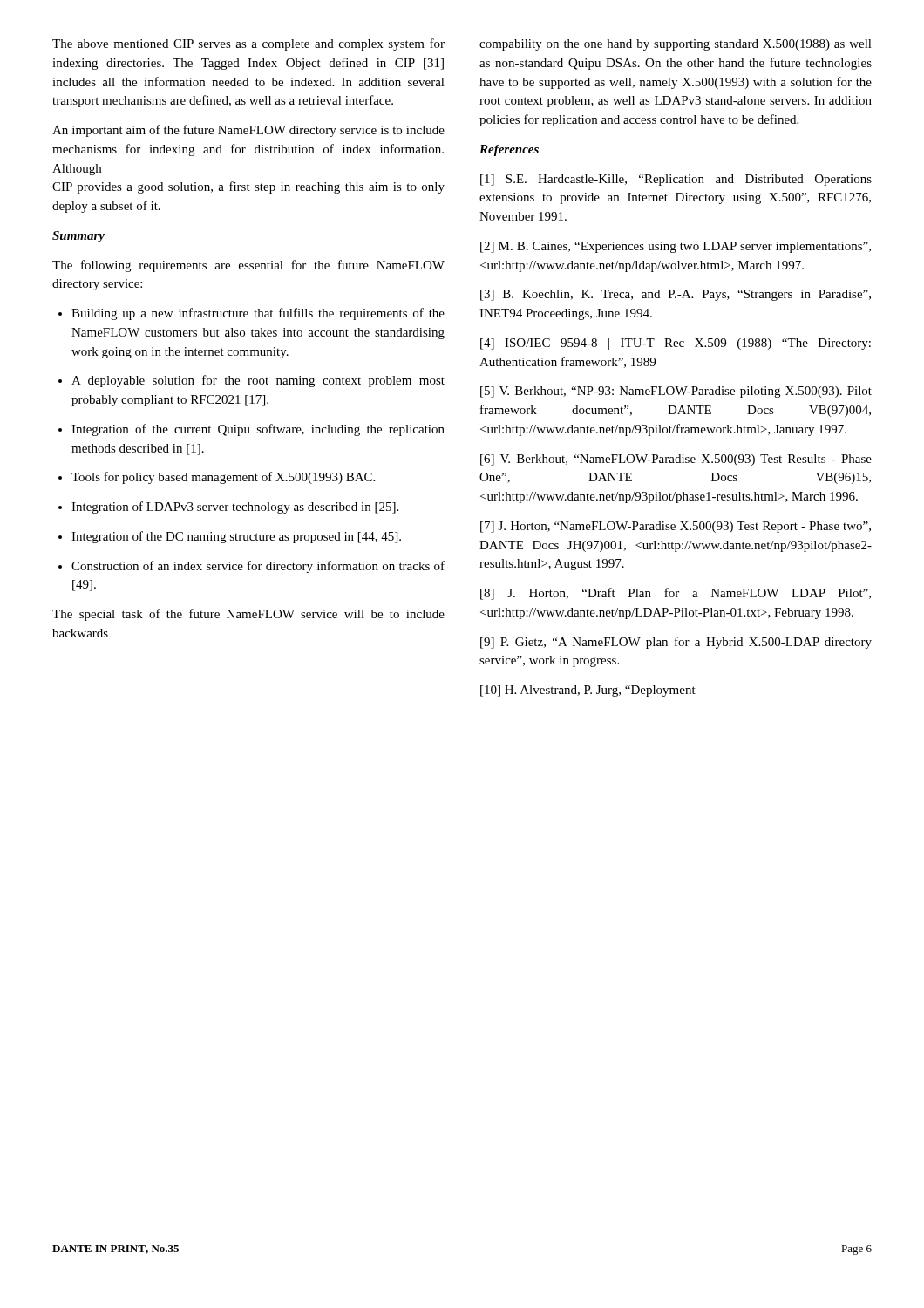Find the region starting "Integration of the DC naming"
This screenshot has height=1308, width=924.
(248, 537)
